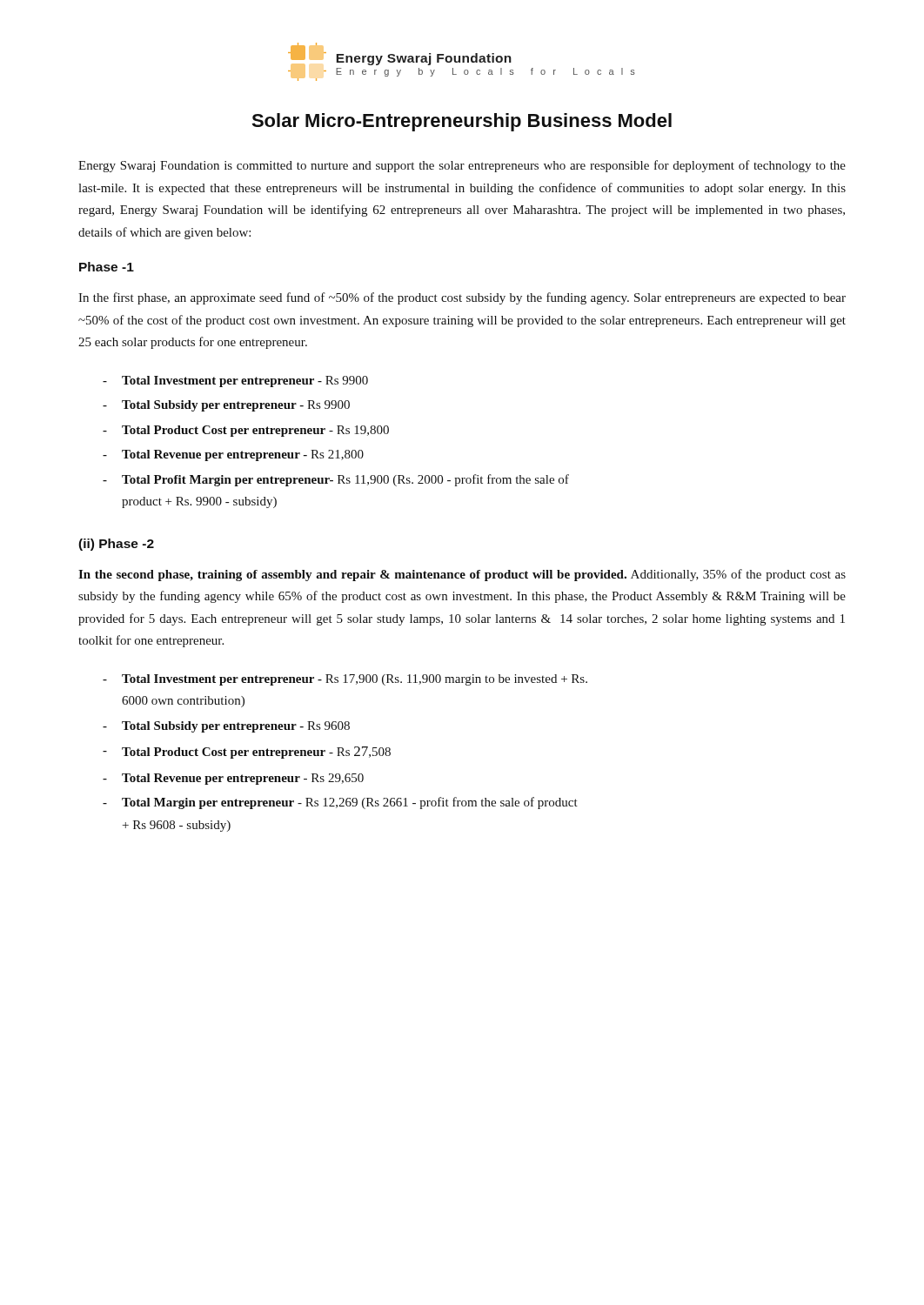Find the block starting "- Total Profit Margin per entrepreneur-"

point(474,491)
